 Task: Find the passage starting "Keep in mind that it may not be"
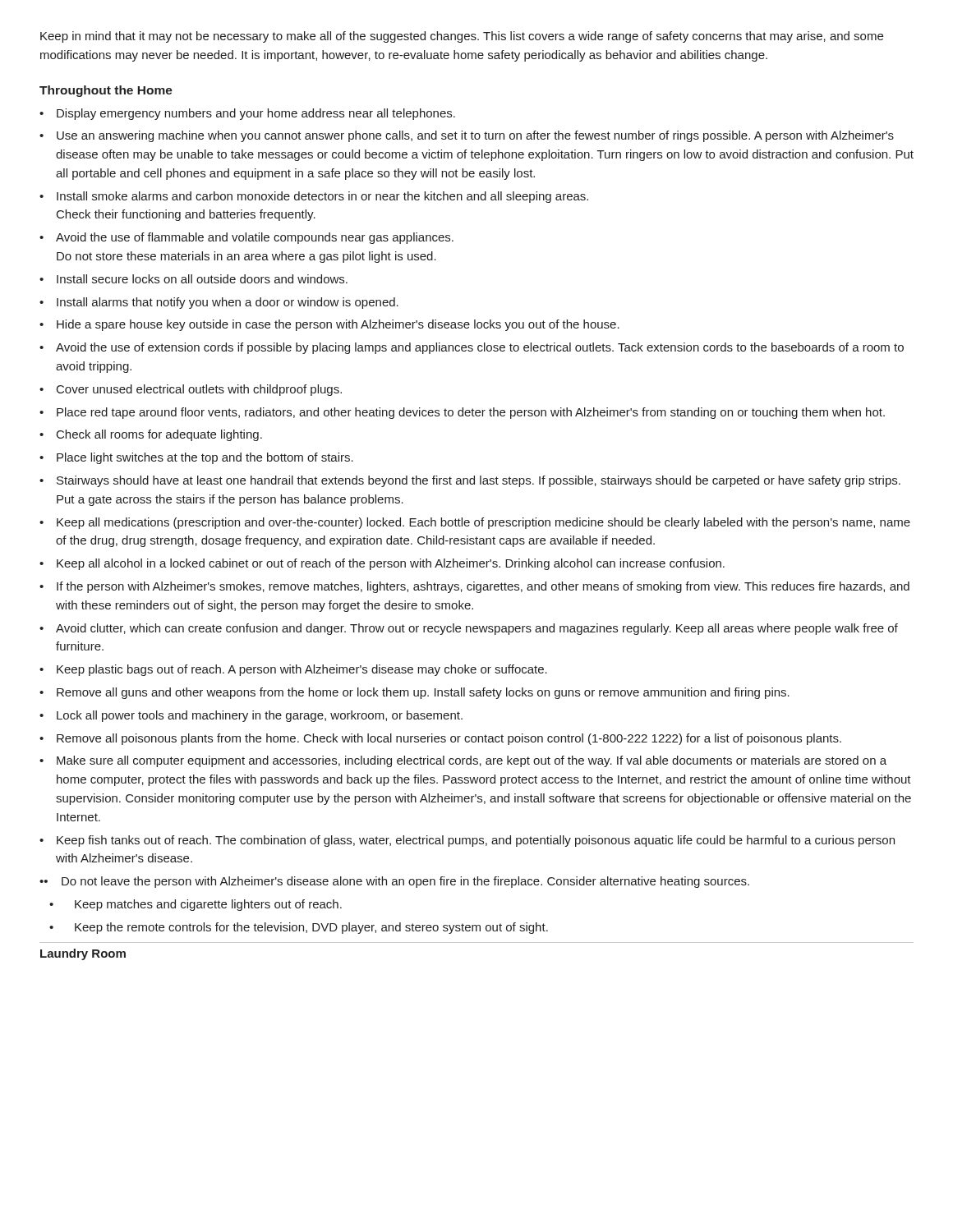pyautogui.click(x=462, y=45)
